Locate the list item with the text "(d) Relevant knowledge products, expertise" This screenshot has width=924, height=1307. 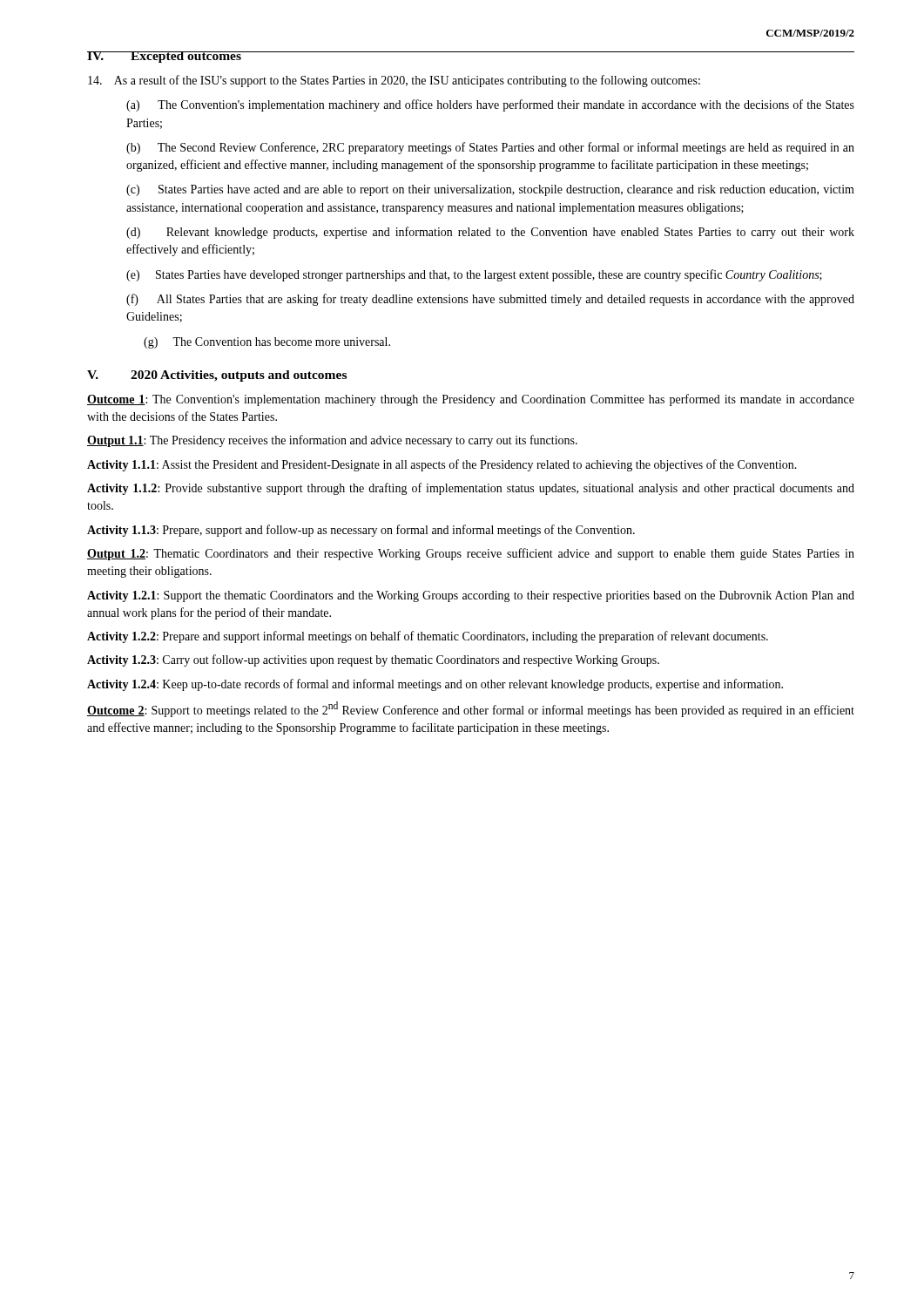(490, 241)
